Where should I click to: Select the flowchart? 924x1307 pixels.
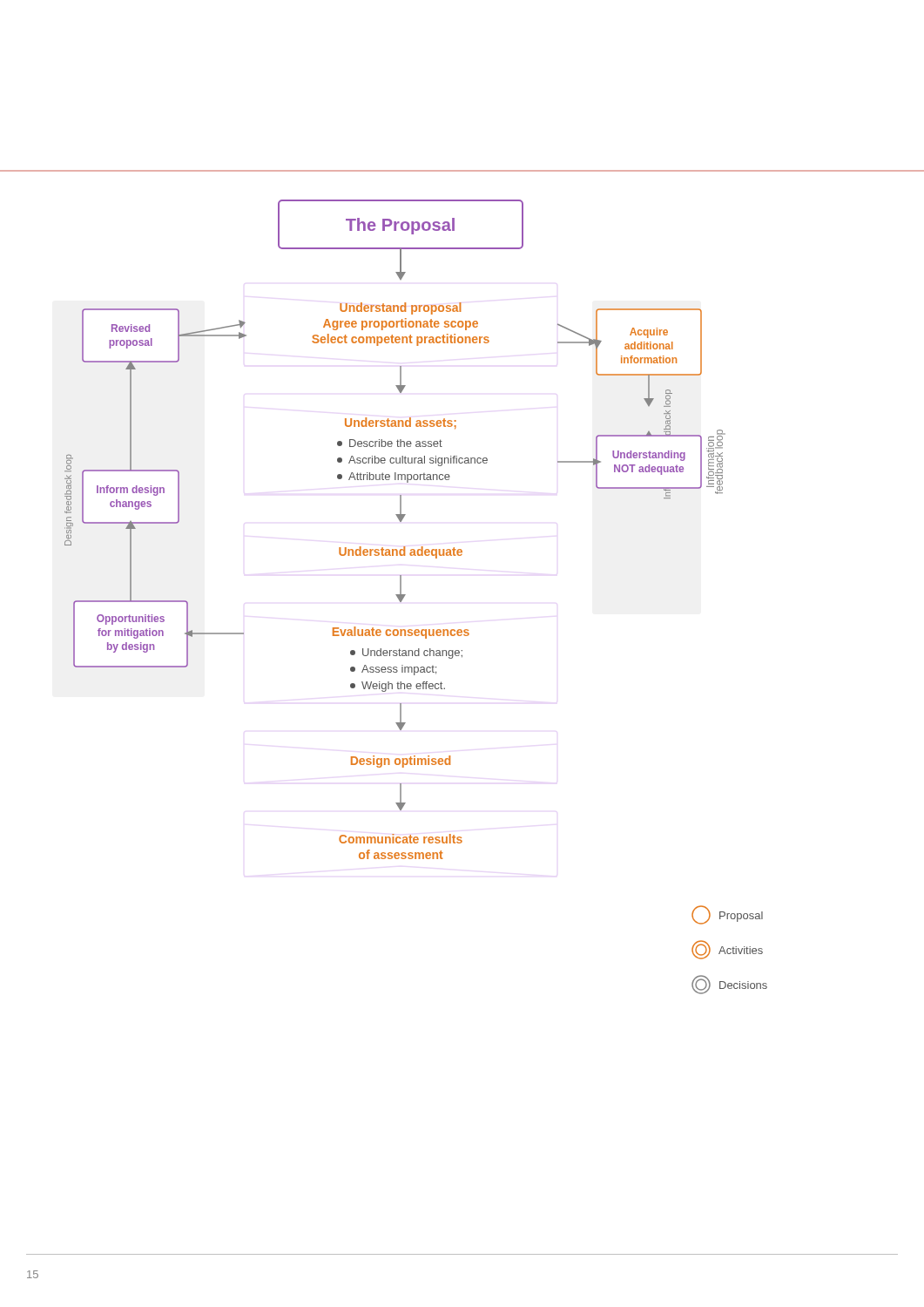click(x=457, y=684)
